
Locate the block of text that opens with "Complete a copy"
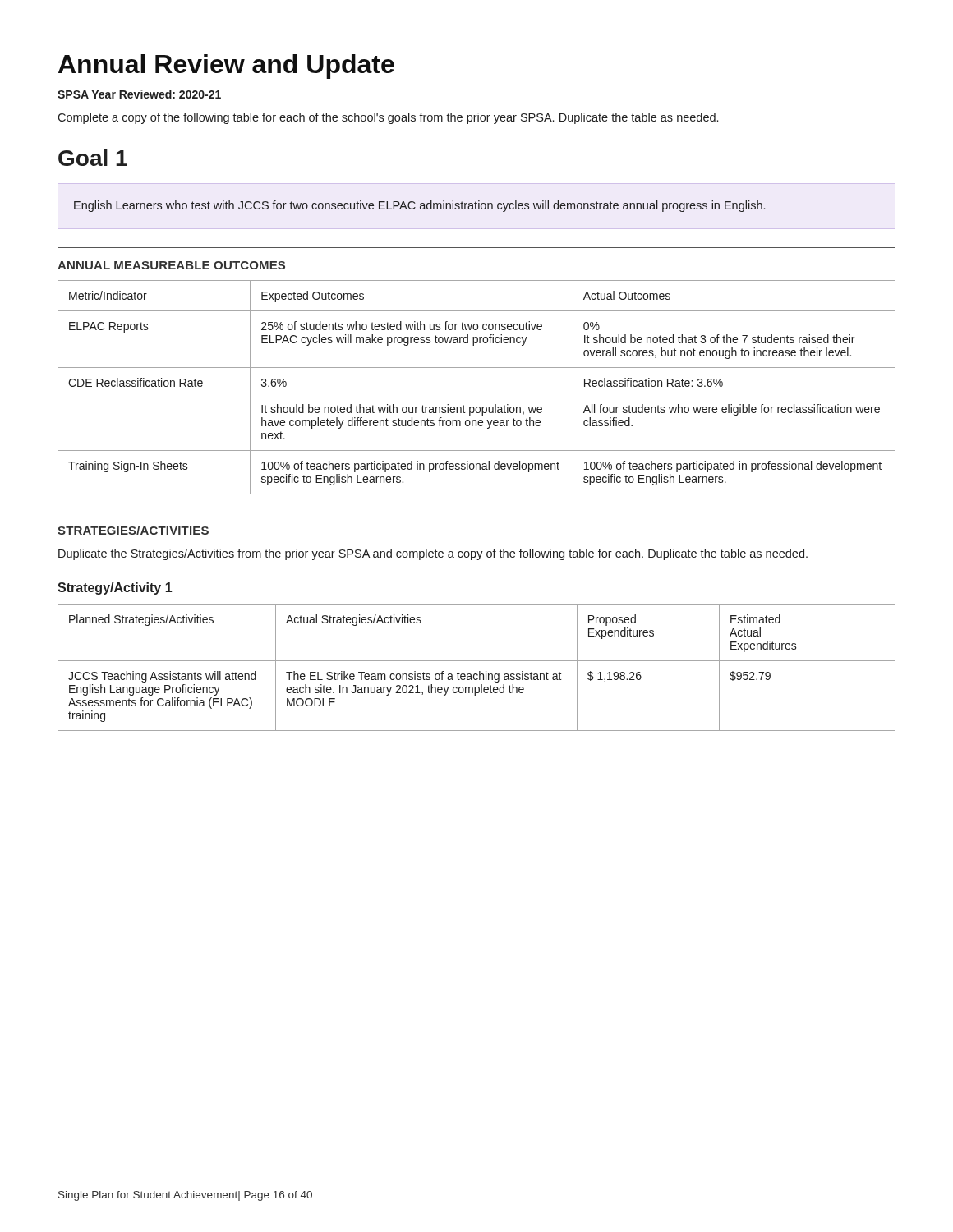point(476,118)
